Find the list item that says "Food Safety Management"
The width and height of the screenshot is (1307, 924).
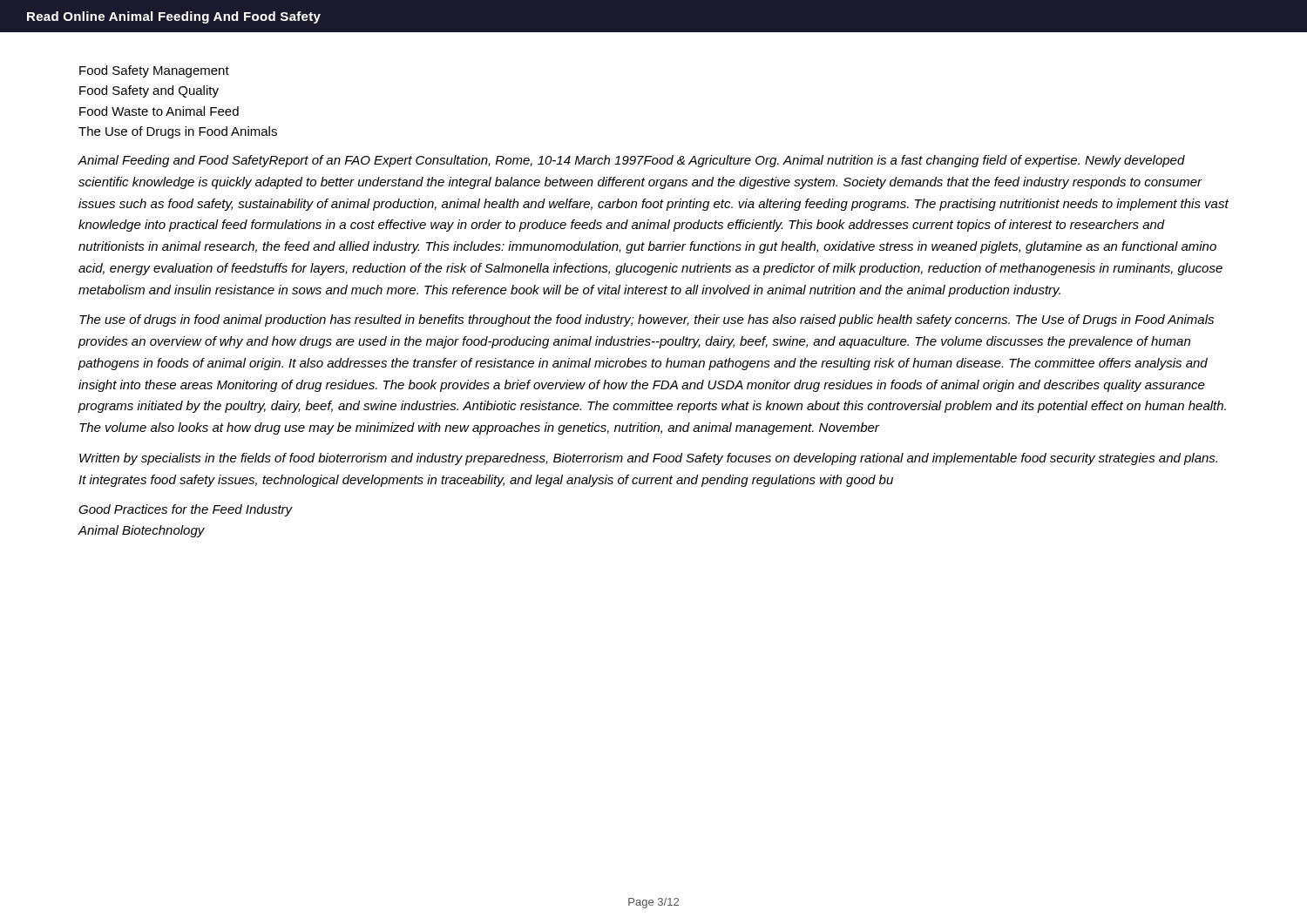[154, 70]
